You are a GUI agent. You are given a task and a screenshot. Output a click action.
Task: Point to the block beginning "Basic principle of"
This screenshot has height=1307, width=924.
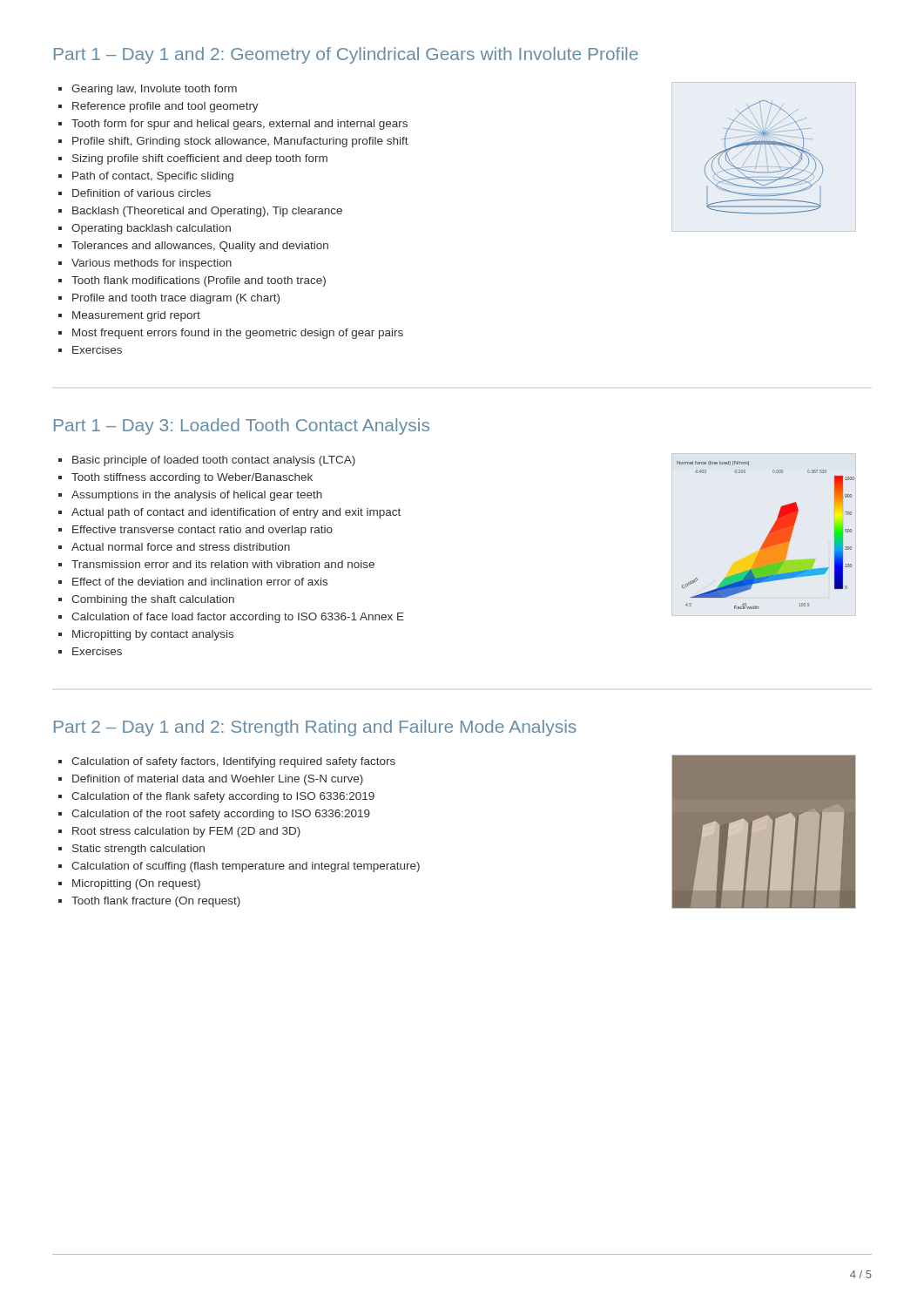[213, 460]
